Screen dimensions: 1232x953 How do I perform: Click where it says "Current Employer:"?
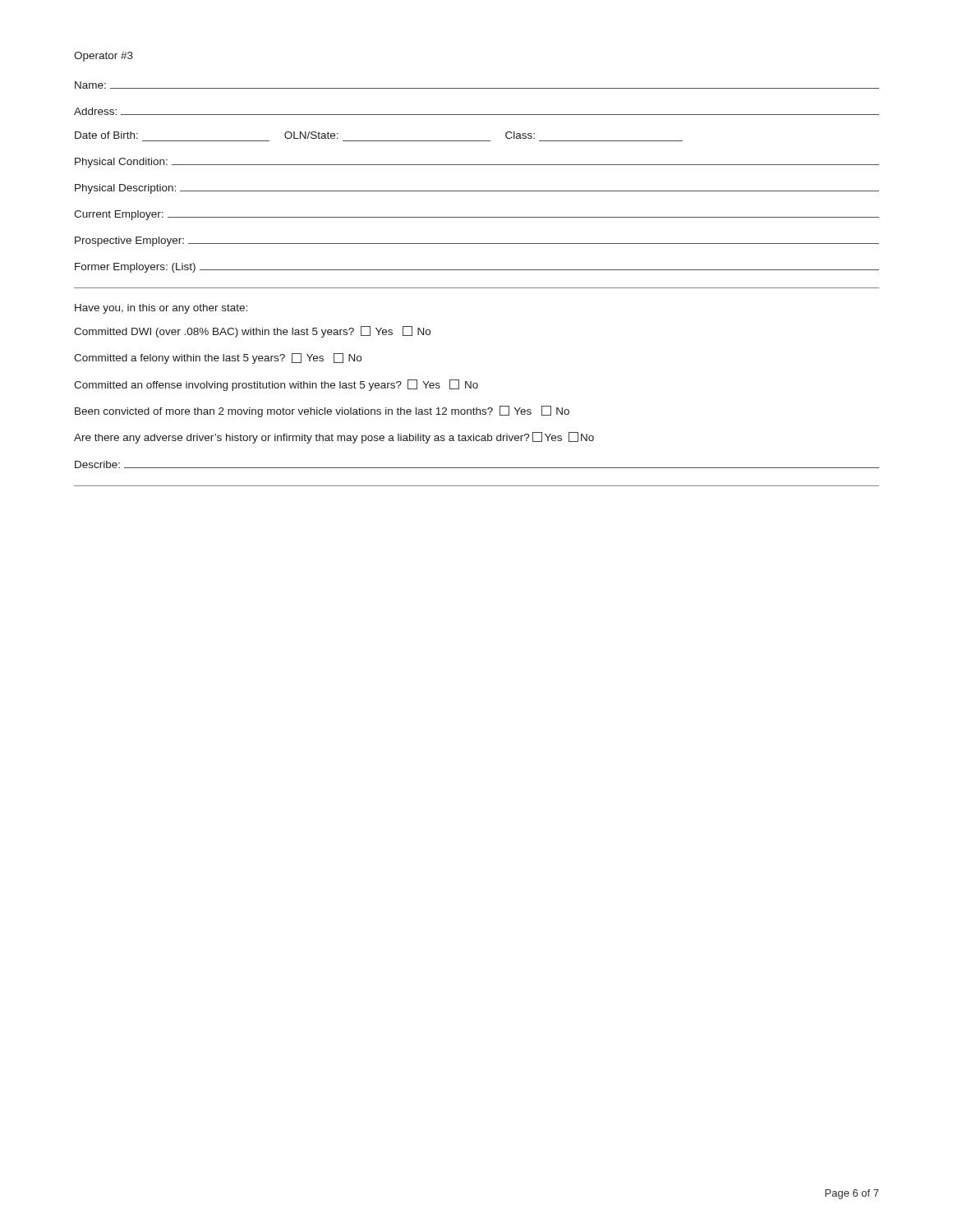tap(476, 213)
